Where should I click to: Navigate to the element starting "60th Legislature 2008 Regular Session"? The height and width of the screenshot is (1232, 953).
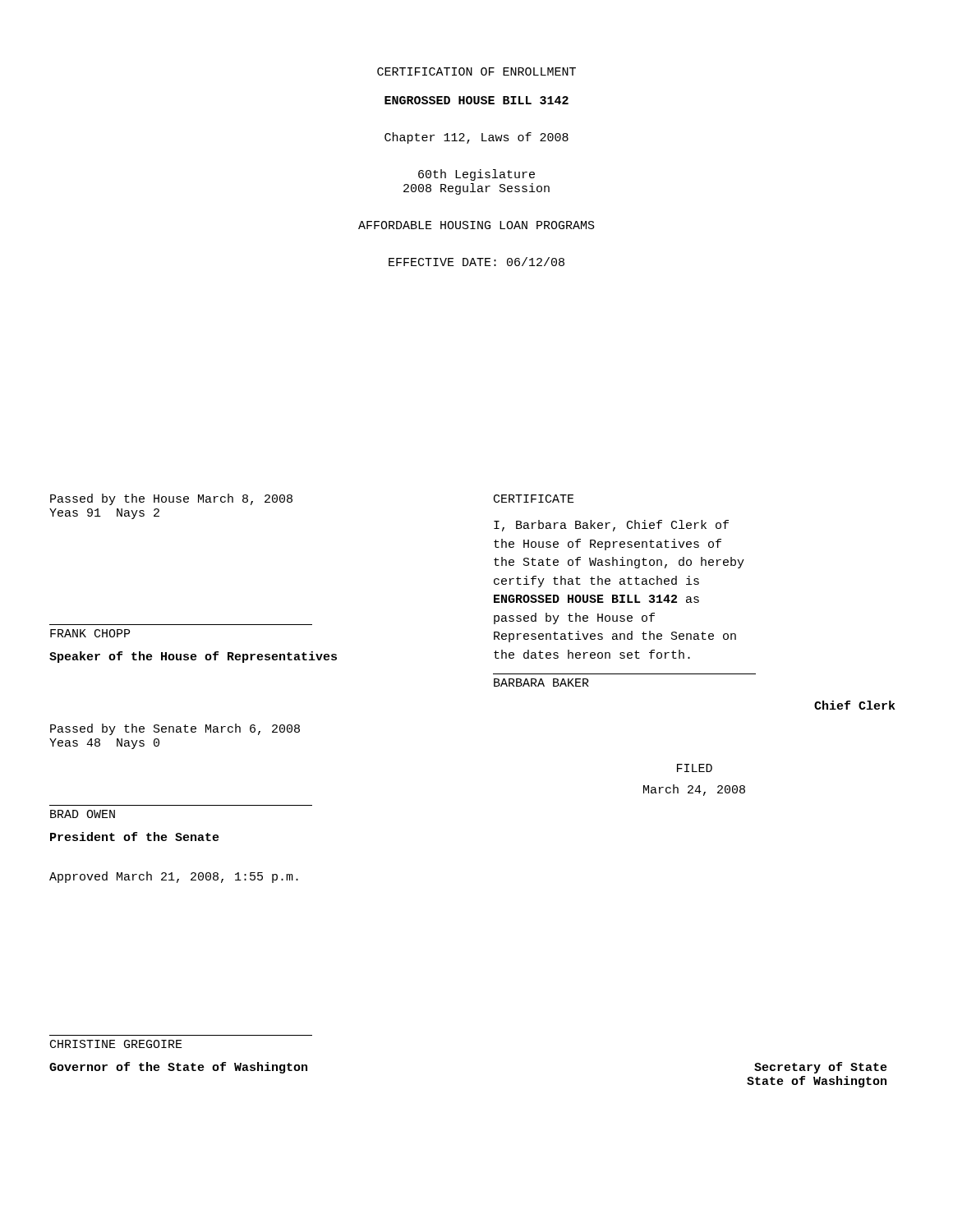pos(476,182)
